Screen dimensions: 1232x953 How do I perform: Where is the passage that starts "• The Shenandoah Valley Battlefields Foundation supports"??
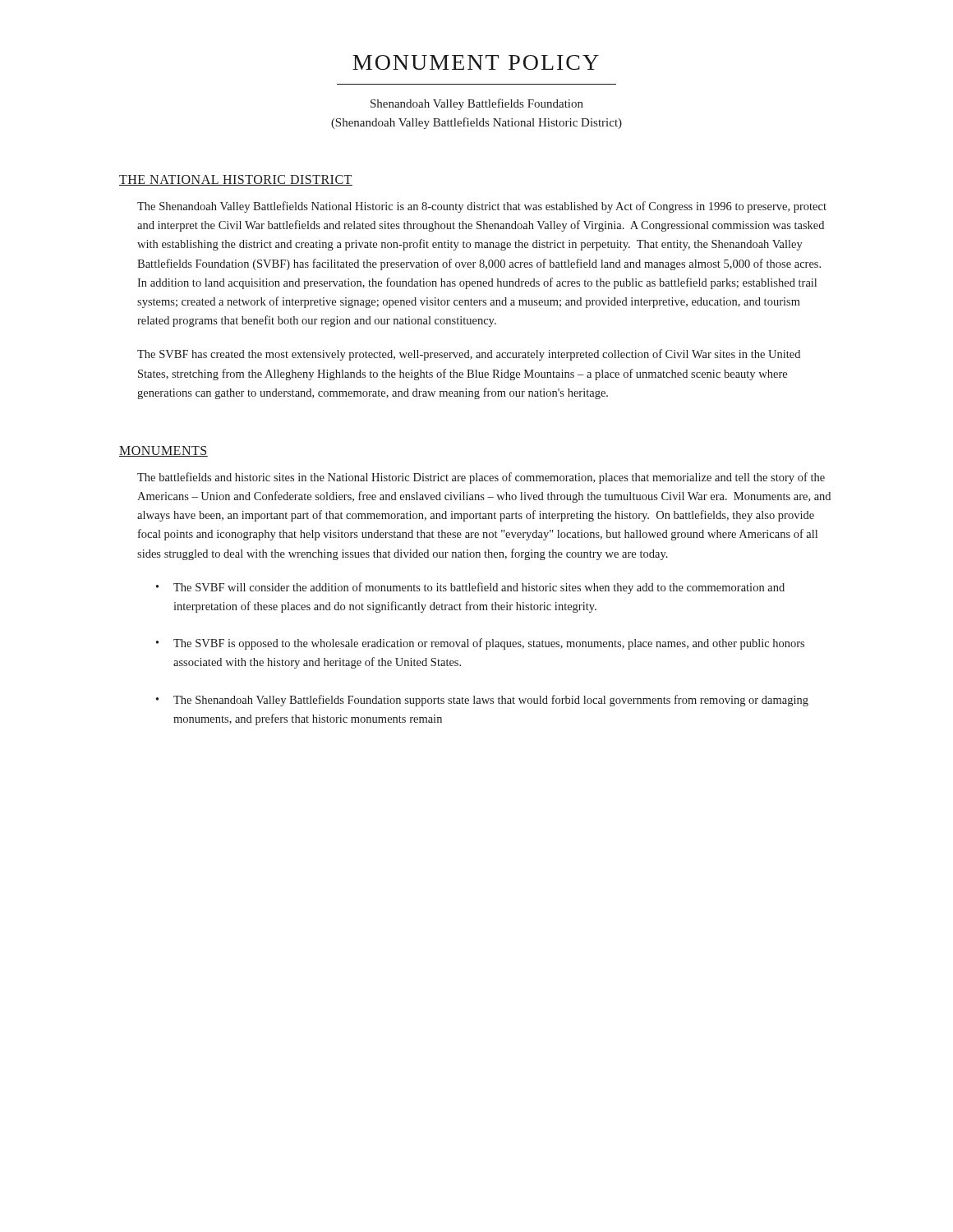coord(495,709)
